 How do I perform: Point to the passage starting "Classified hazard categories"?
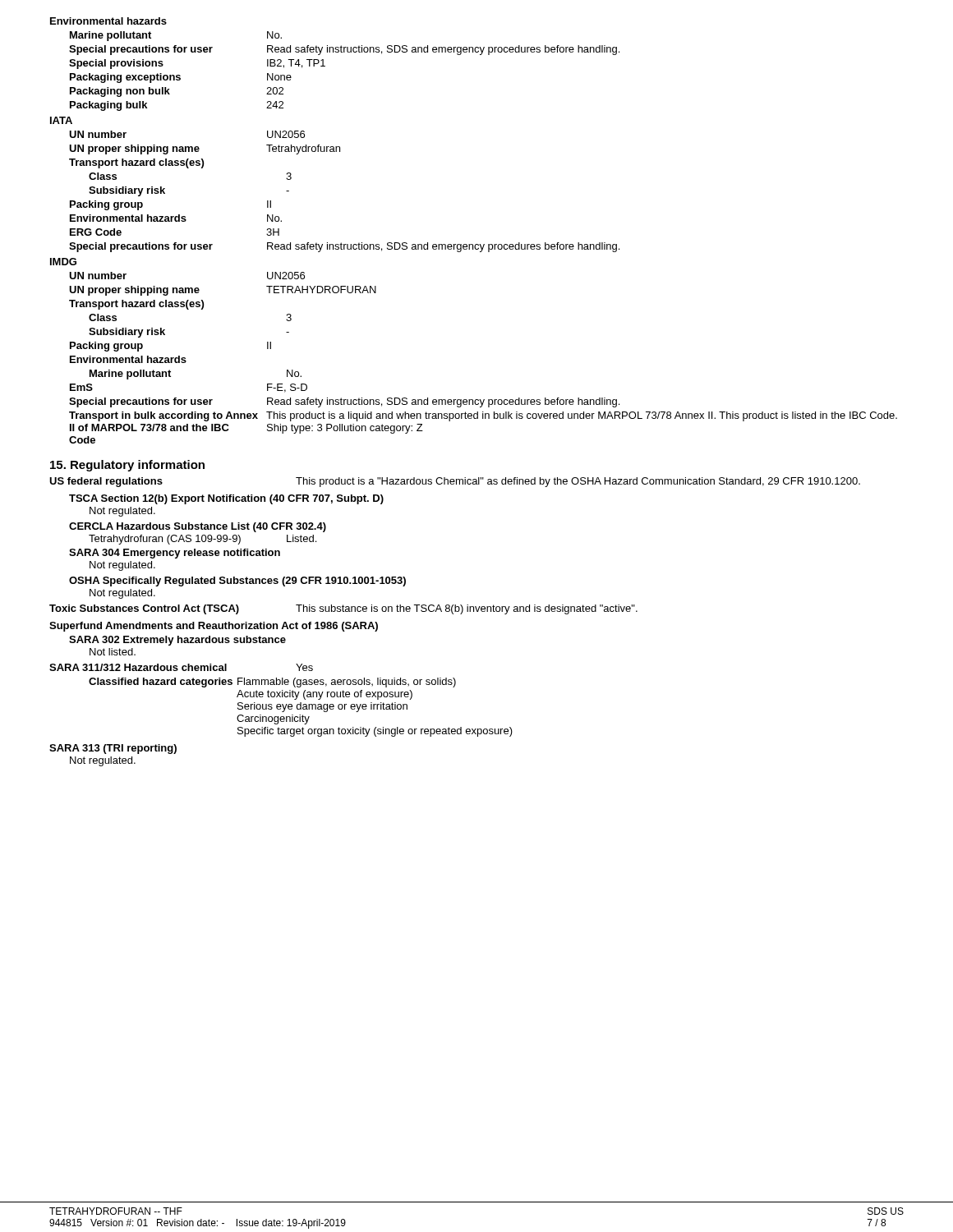(272, 683)
